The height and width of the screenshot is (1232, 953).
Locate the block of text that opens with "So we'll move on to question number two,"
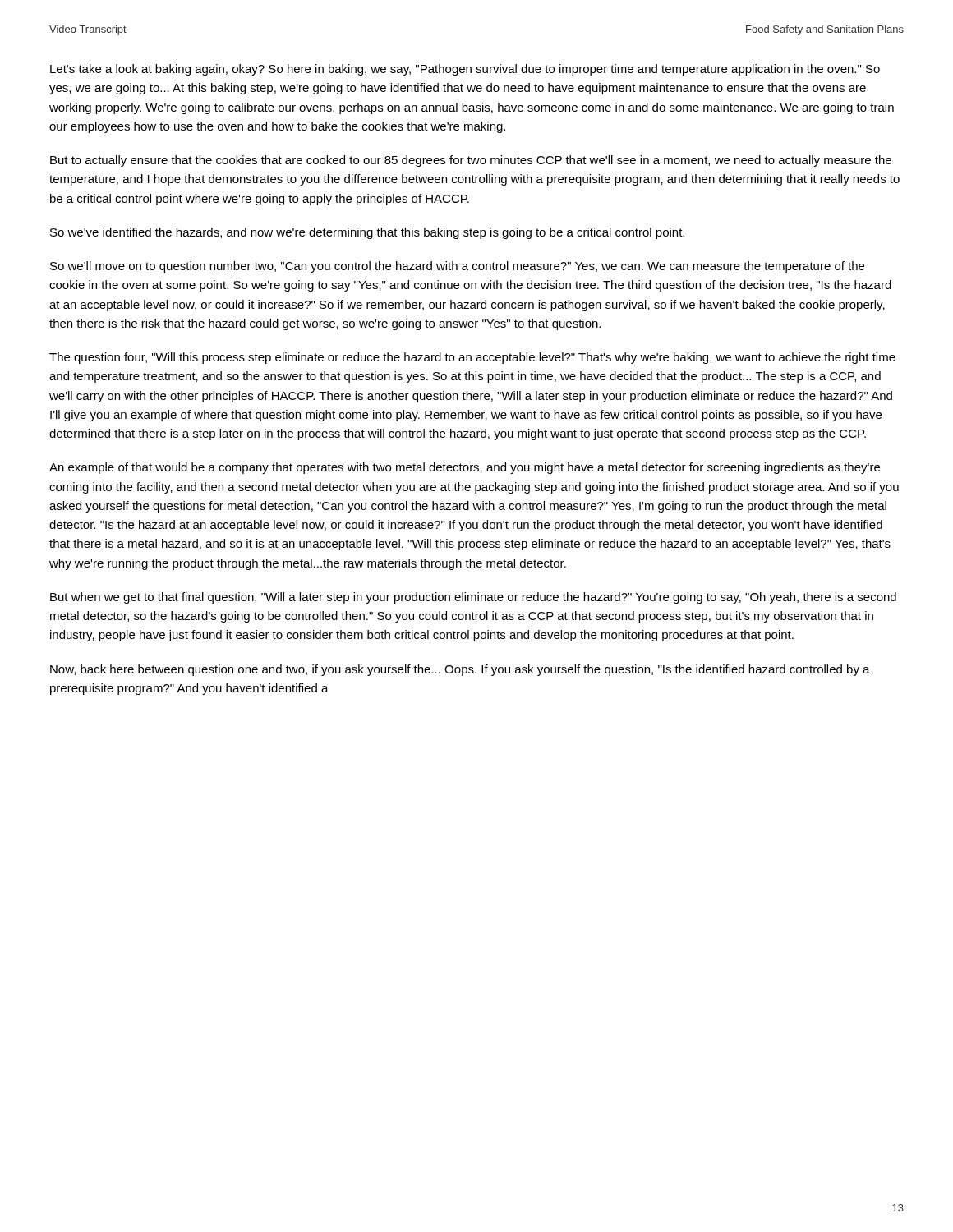(470, 294)
